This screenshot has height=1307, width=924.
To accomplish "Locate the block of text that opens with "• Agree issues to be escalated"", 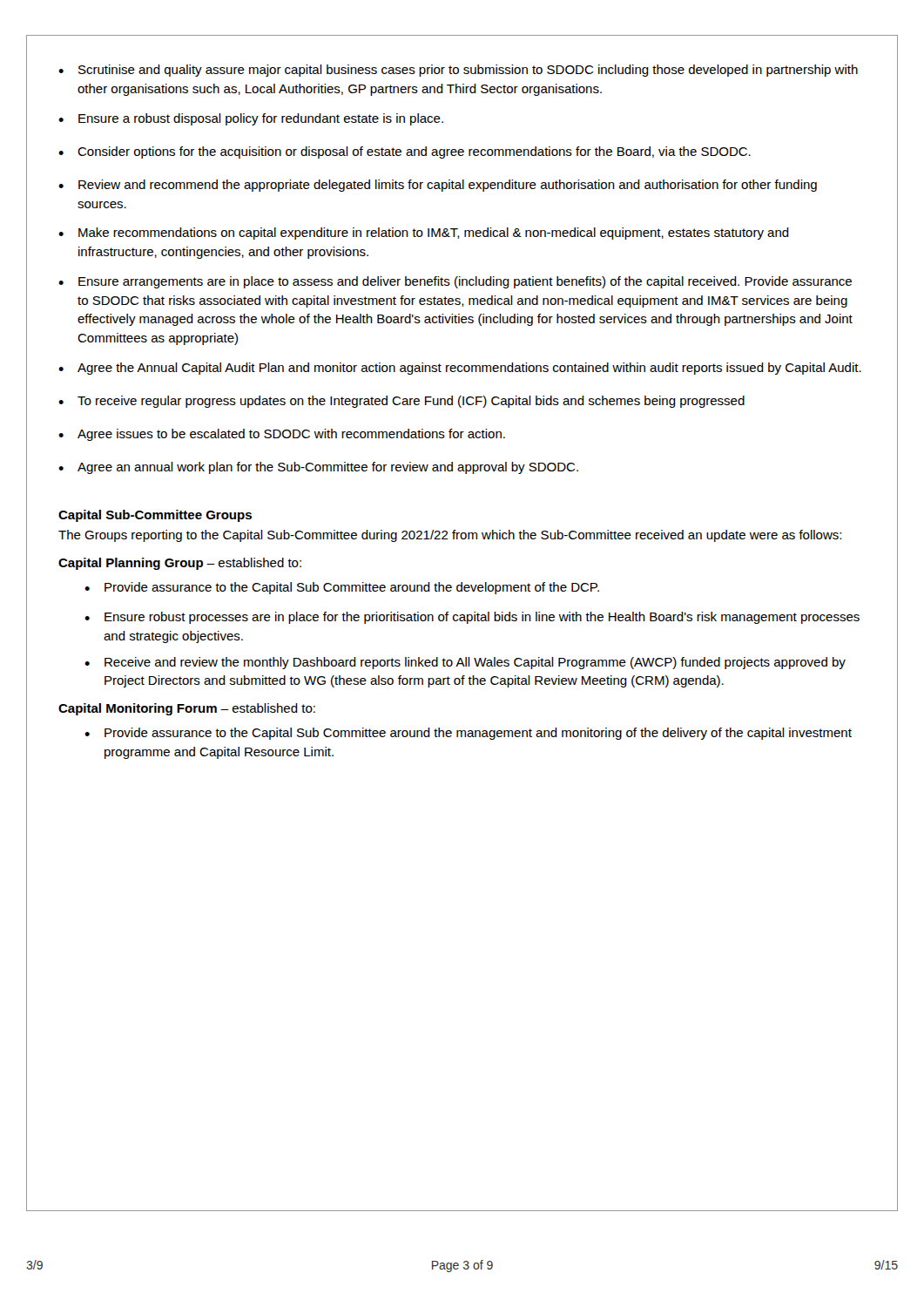I will pos(462,436).
